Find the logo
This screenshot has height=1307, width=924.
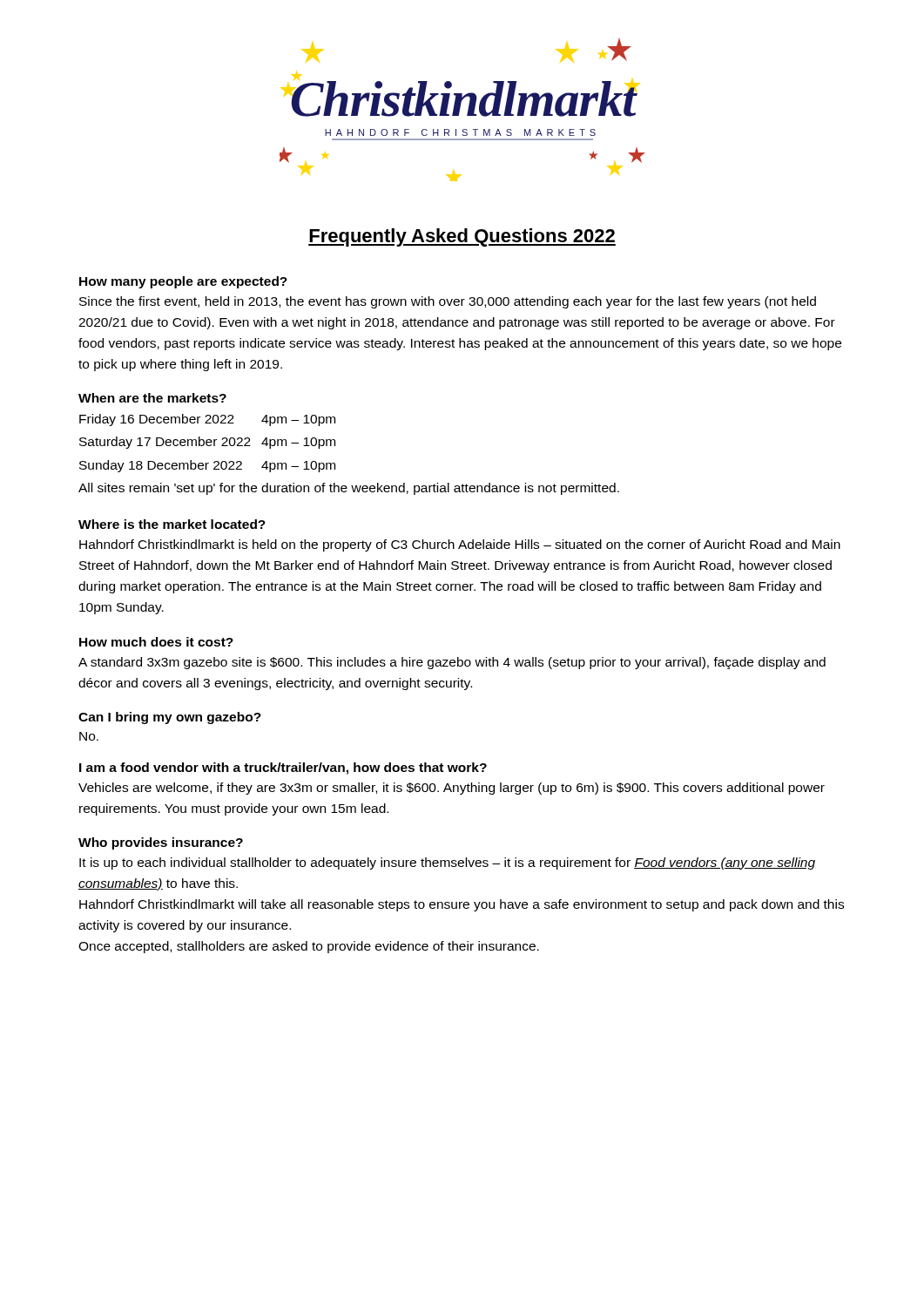point(462,97)
